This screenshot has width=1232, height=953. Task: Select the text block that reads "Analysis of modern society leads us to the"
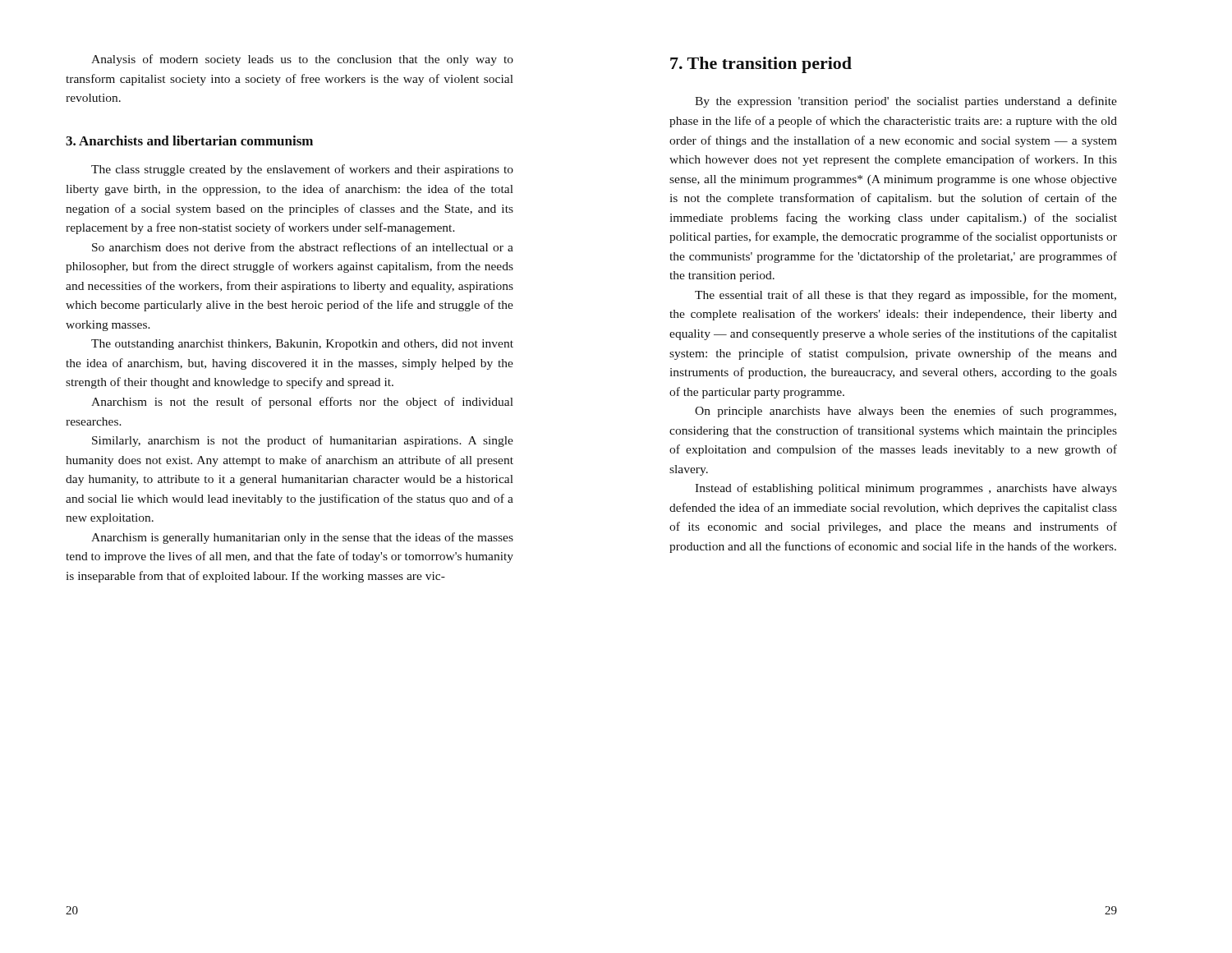pyautogui.click(x=290, y=78)
